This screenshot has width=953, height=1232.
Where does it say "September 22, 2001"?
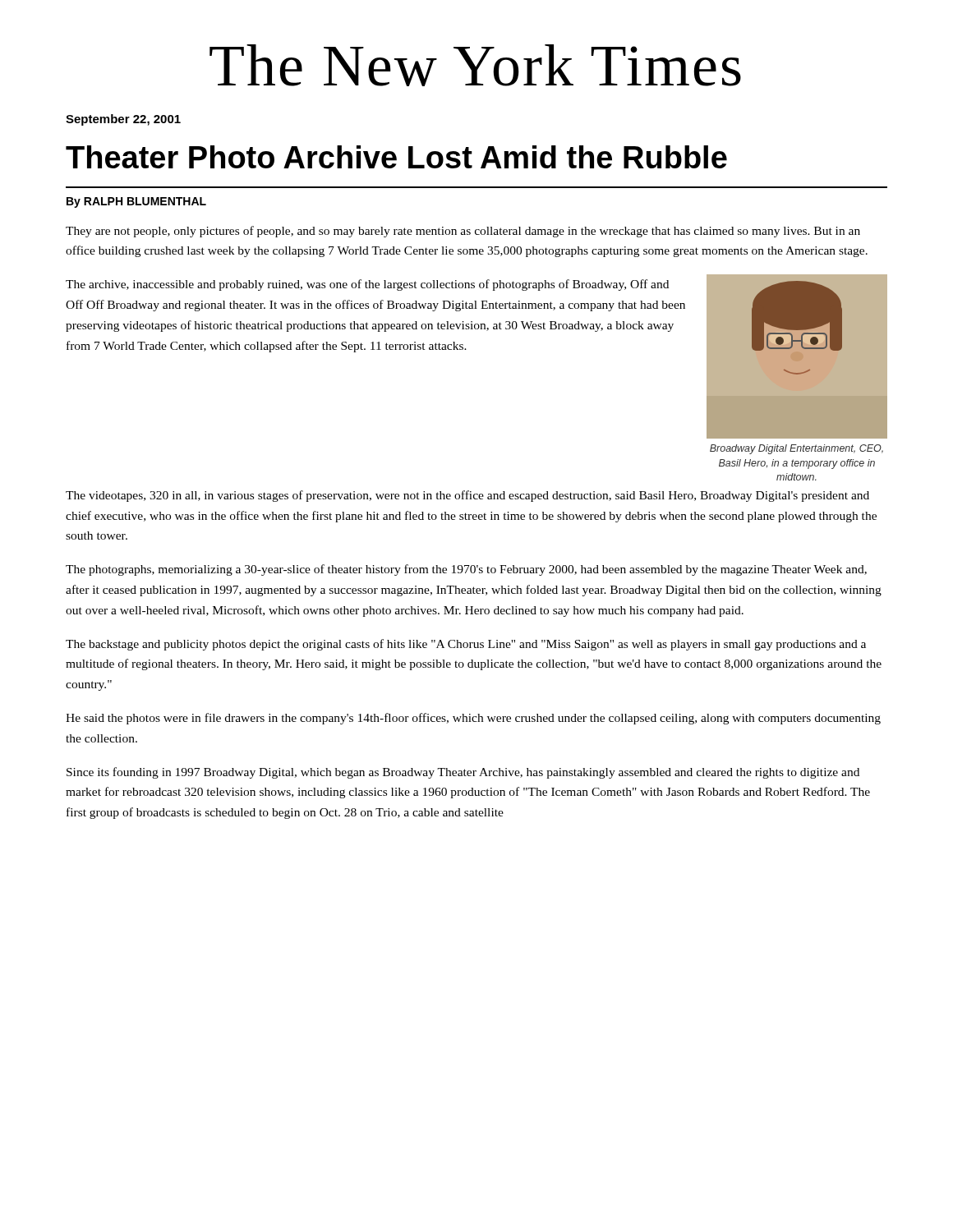[123, 119]
